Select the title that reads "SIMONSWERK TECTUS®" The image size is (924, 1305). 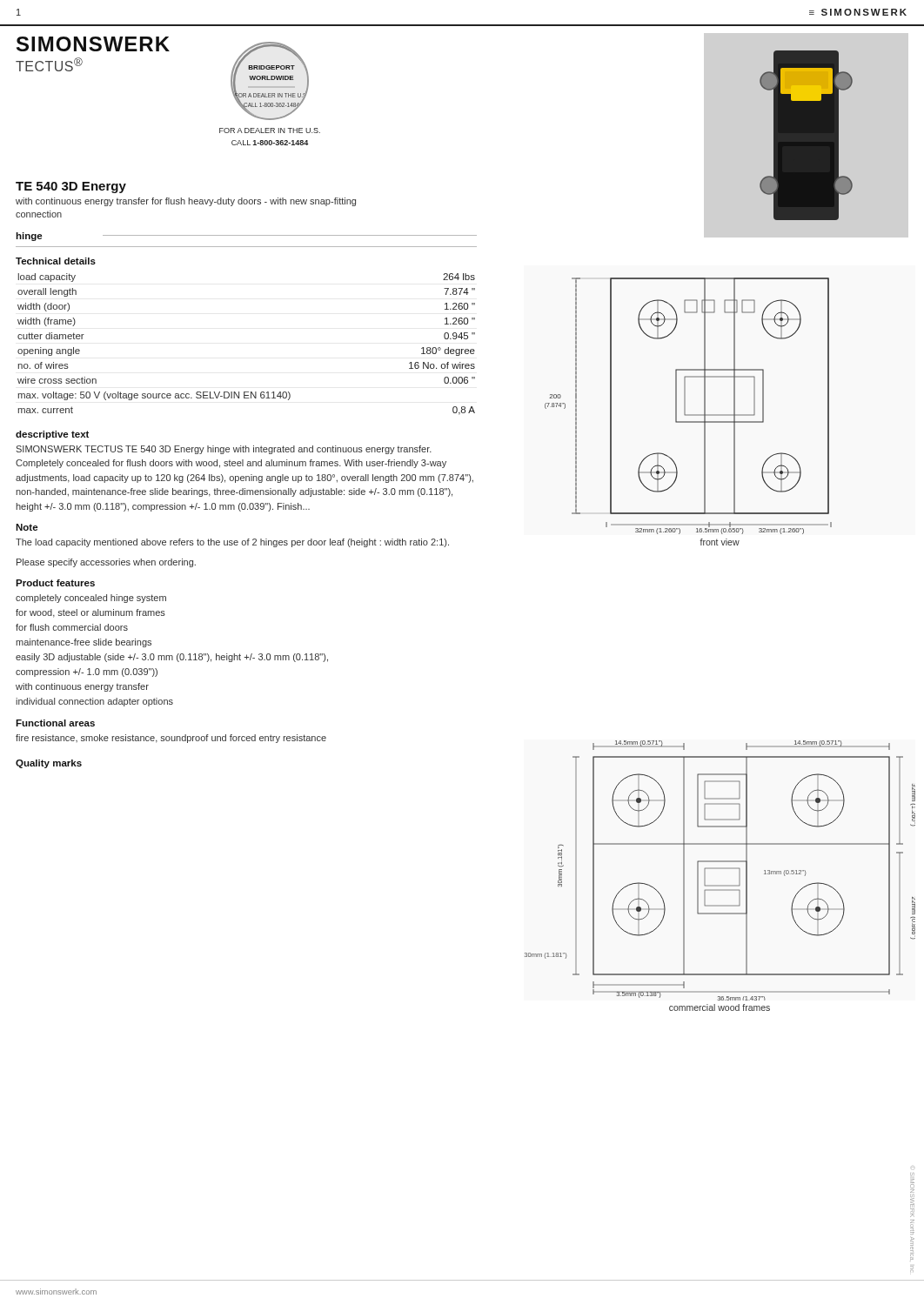pyautogui.click(x=246, y=54)
